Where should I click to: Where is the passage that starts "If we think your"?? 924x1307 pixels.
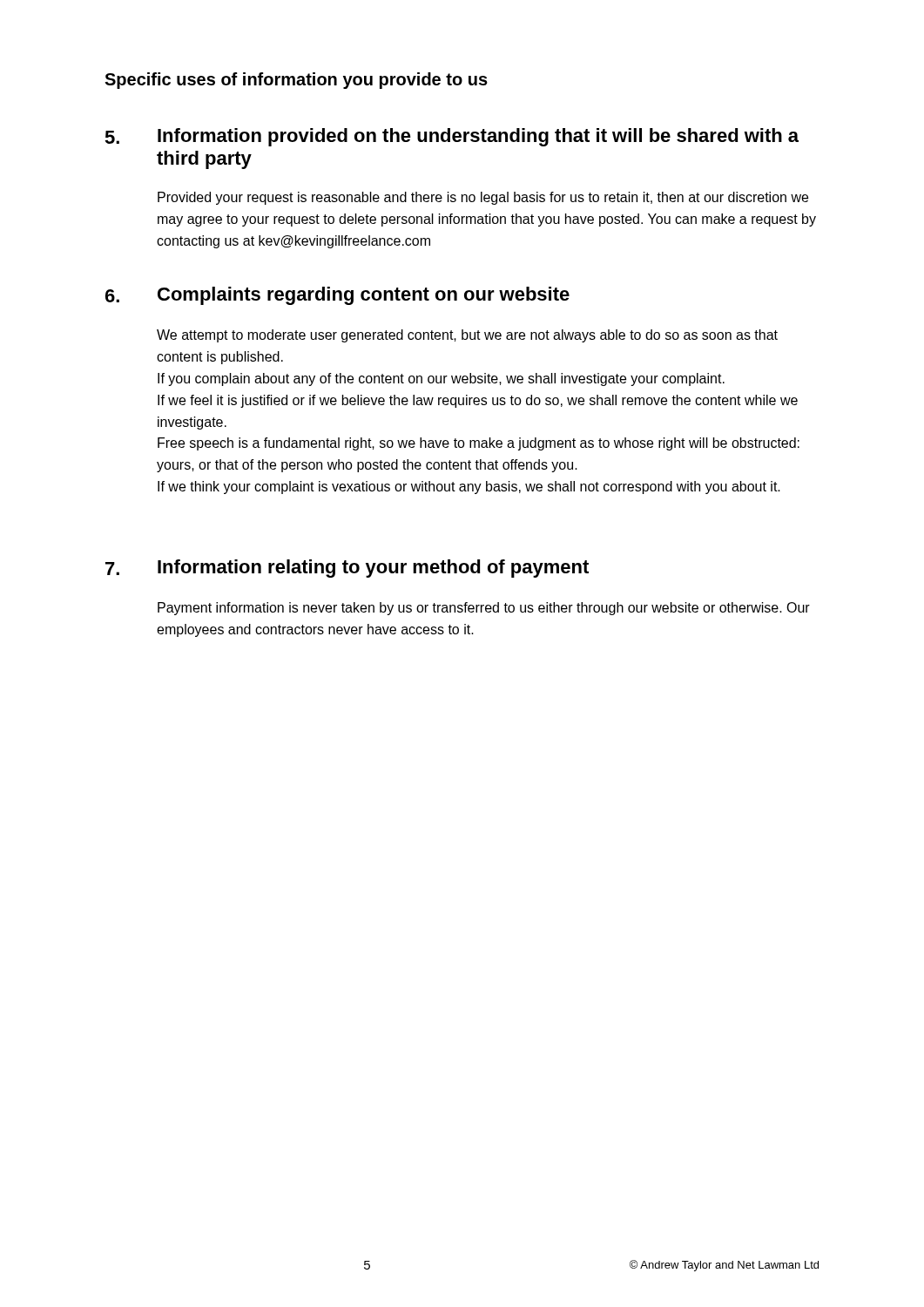coord(488,487)
